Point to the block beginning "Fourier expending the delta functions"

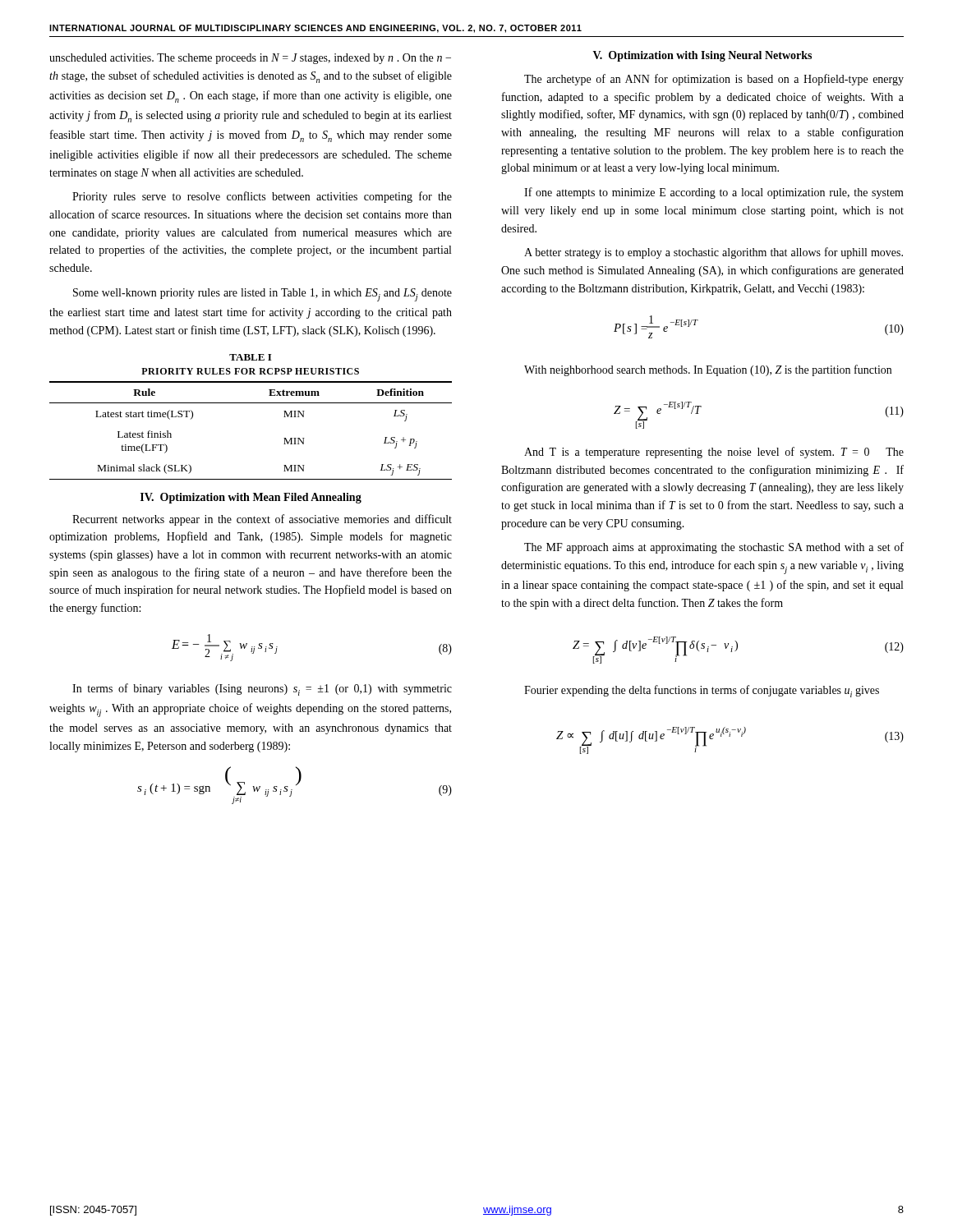(702, 691)
